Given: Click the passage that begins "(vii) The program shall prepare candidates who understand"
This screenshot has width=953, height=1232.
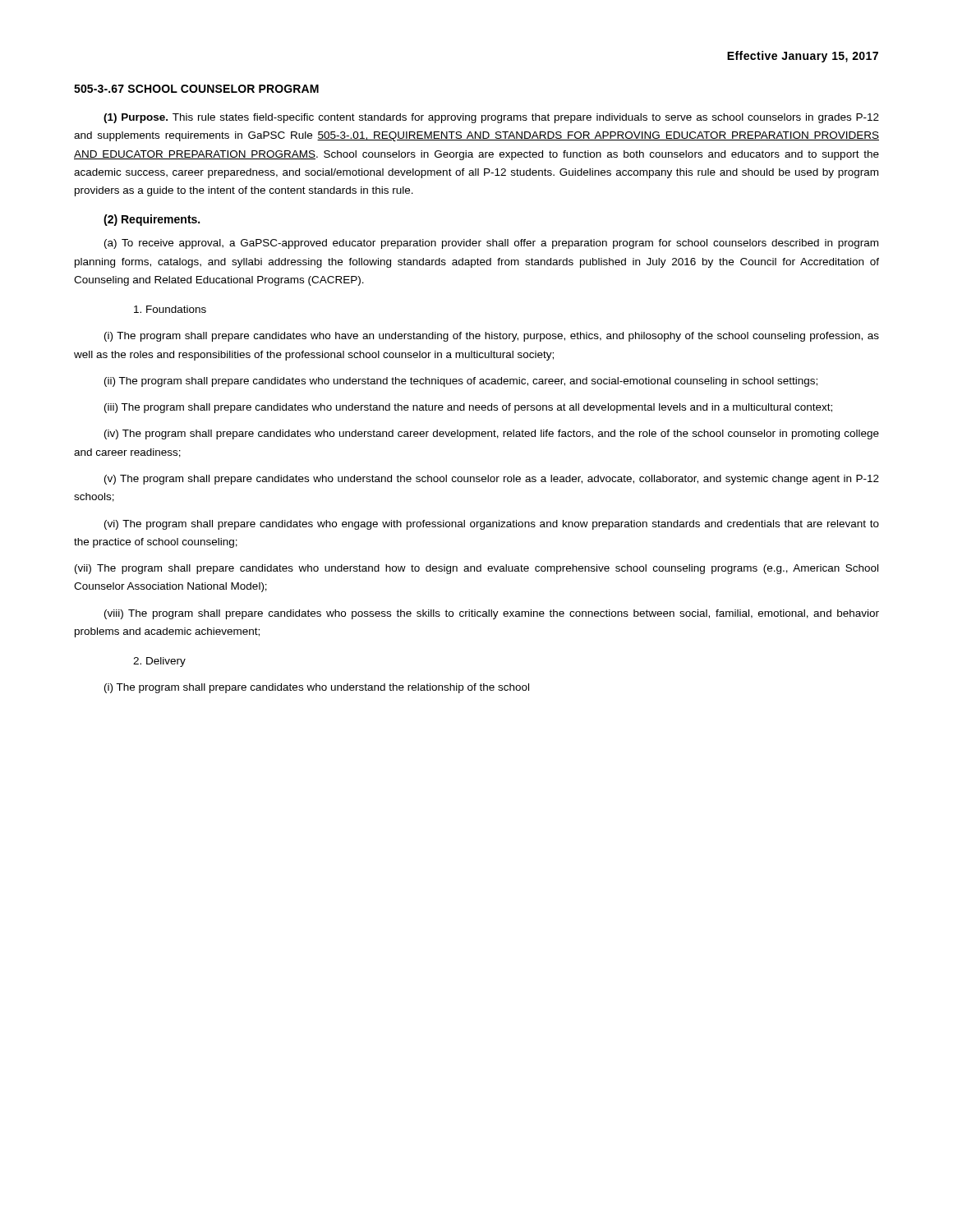Looking at the screenshot, I should pyautogui.click(x=476, y=577).
